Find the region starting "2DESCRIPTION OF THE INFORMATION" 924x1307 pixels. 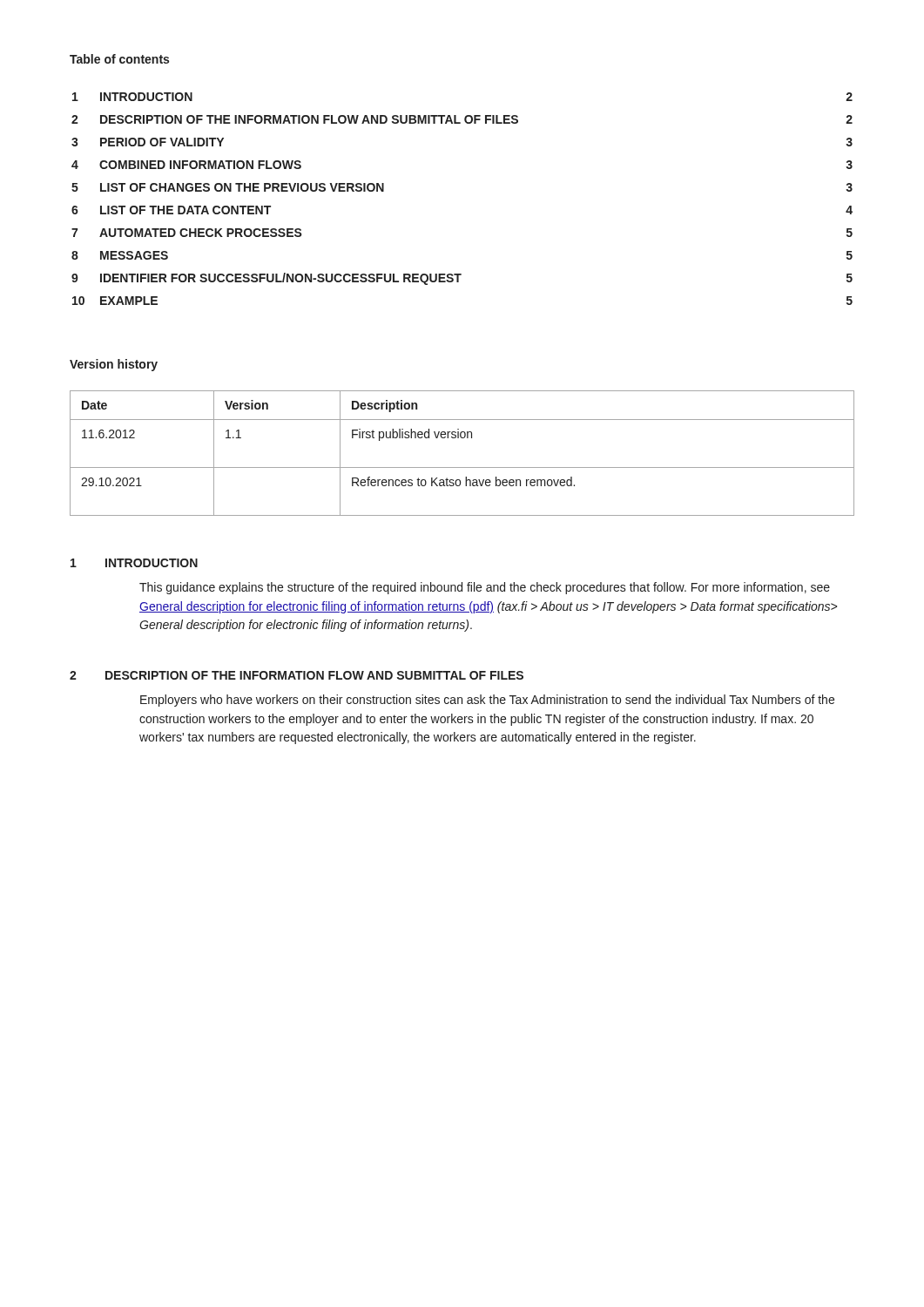tap(297, 675)
